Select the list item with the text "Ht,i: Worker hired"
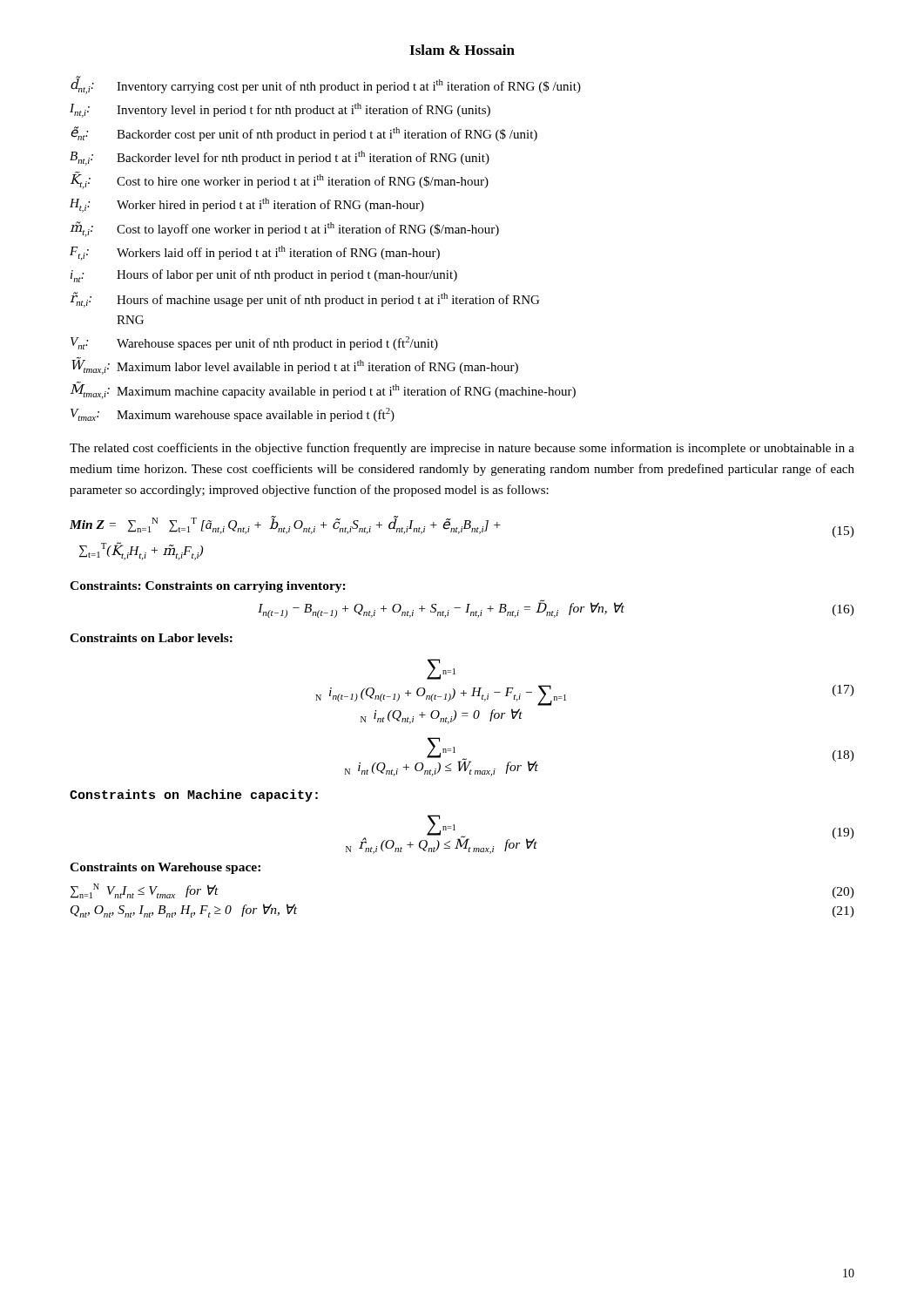The width and height of the screenshot is (924, 1307). [247, 205]
